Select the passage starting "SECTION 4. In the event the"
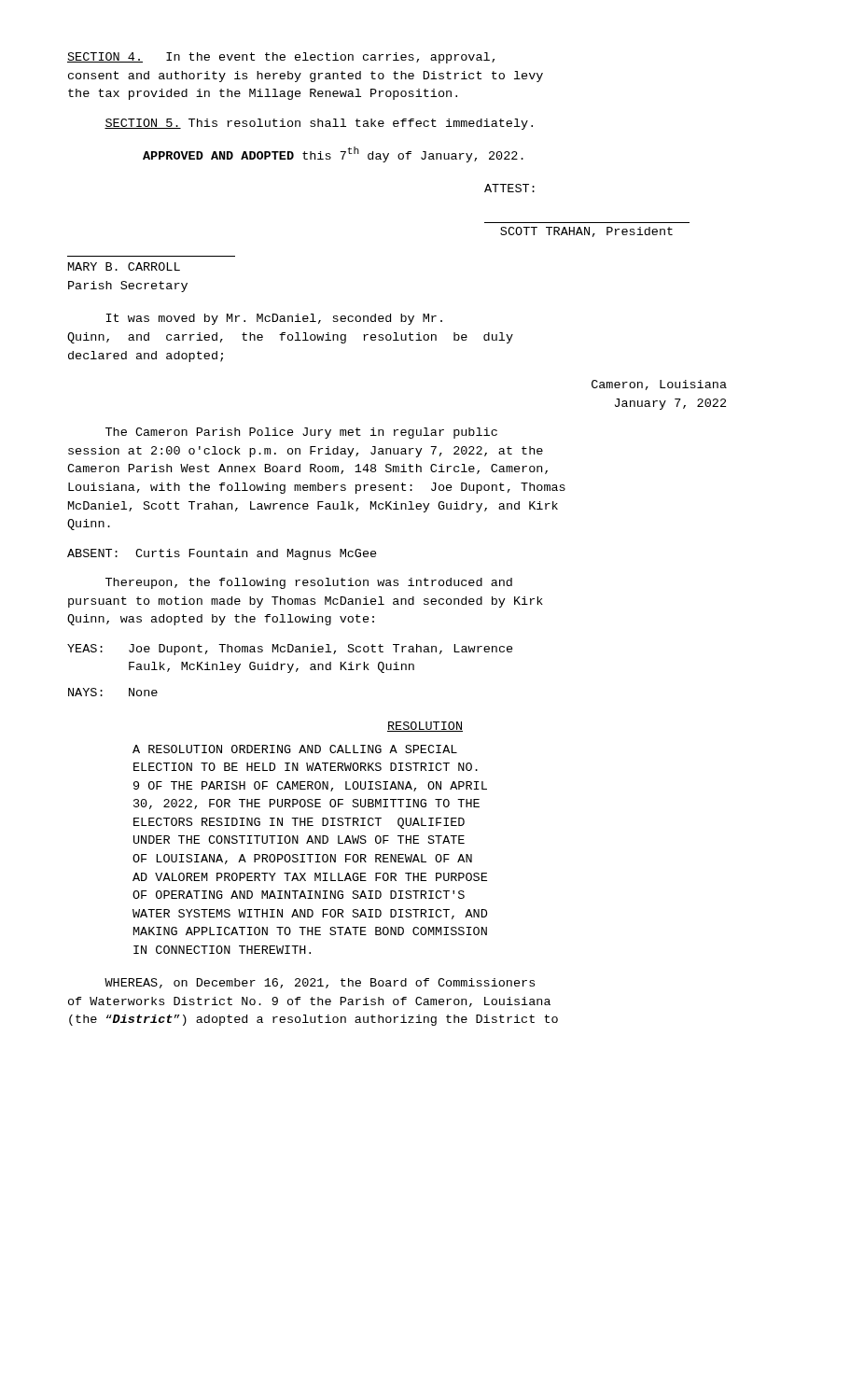850x1400 pixels. [305, 76]
